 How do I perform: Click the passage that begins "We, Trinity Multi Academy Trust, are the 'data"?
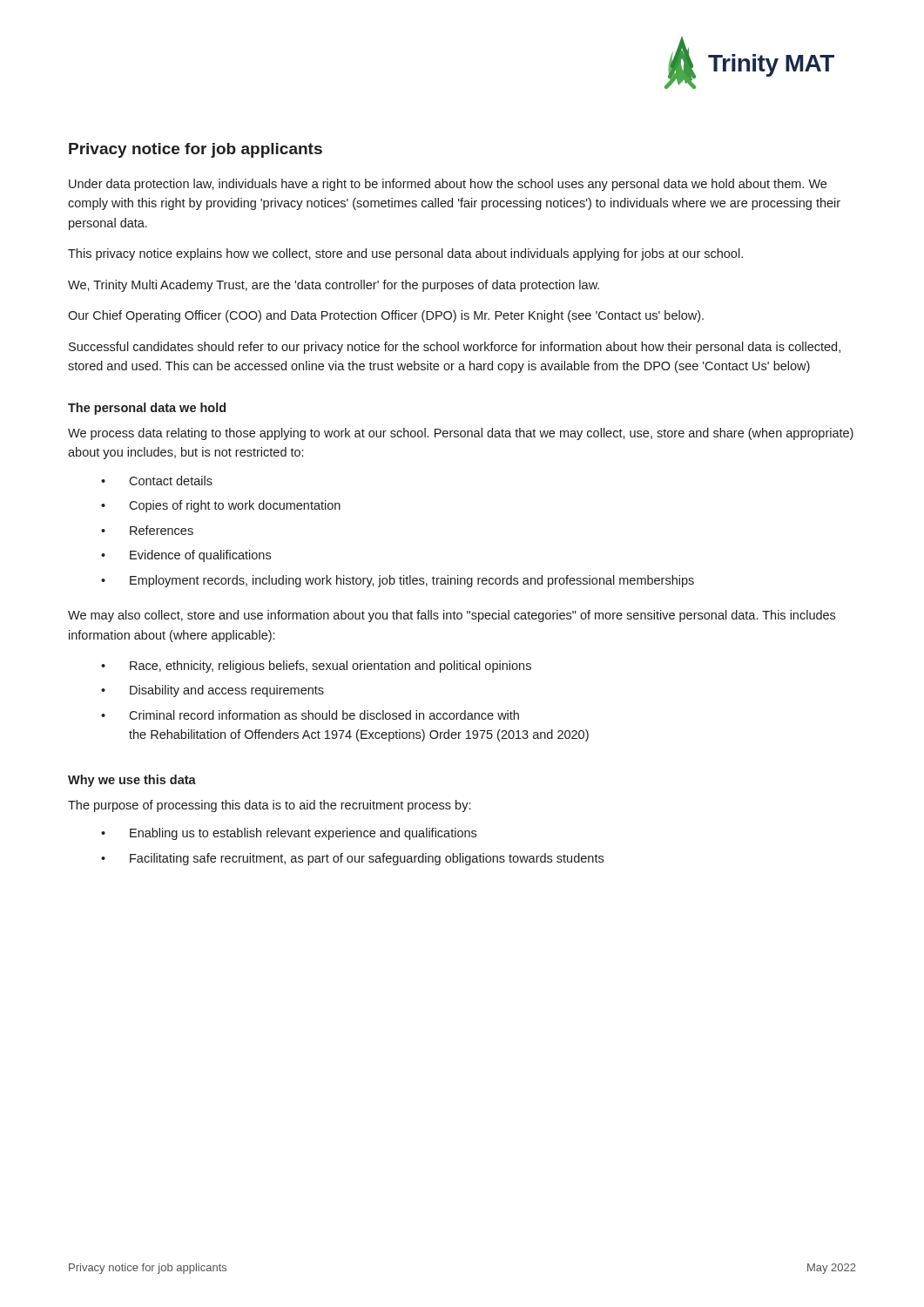click(x=334, y=285)
